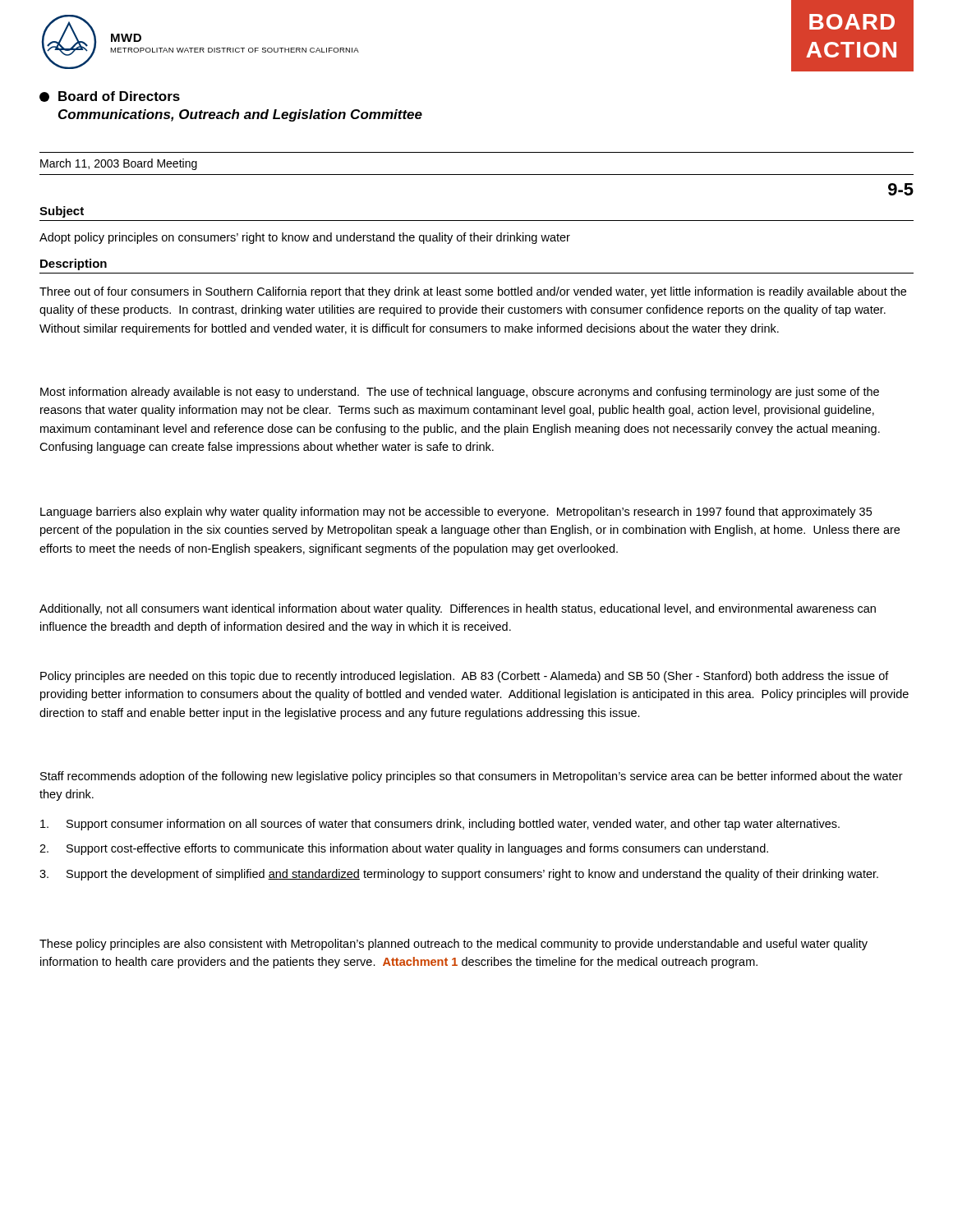Locate the title that opens with "Board of Directors Communications, Outreach and"
This screenshot has height=1232, width=953.
110,97
